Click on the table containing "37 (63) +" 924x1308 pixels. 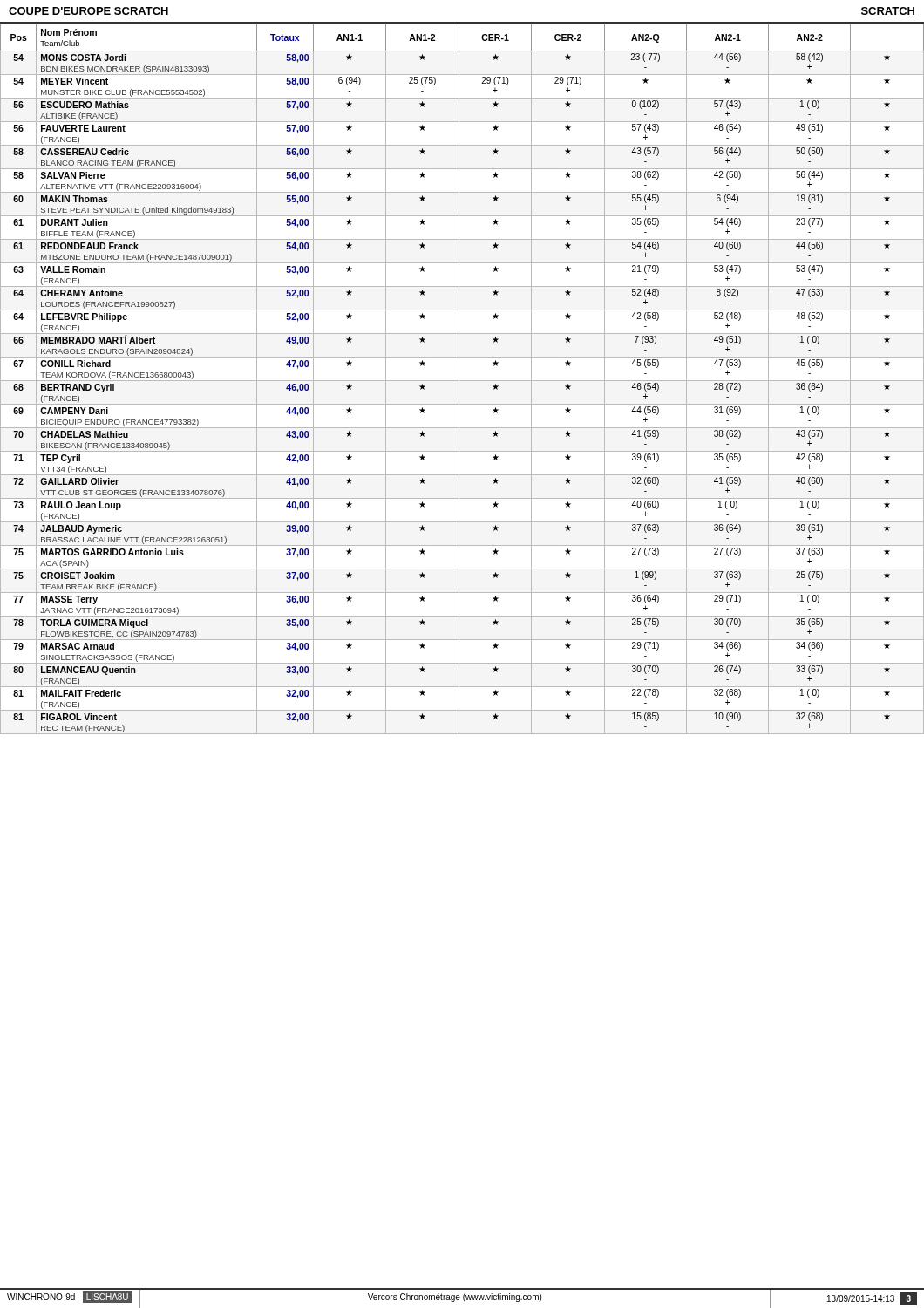tap(462, 379)
